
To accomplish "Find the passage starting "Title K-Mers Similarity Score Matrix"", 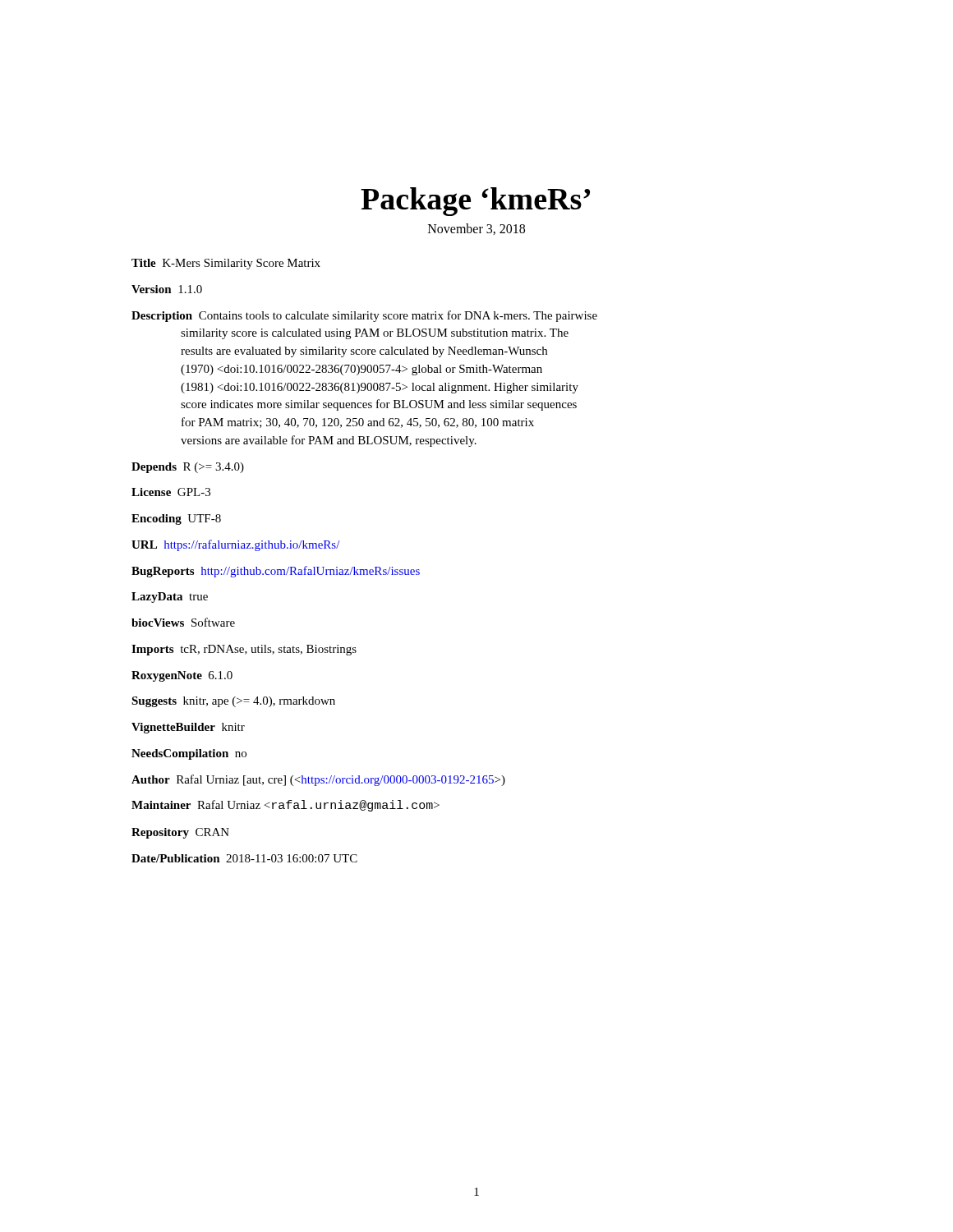I will tap(226, 263).
